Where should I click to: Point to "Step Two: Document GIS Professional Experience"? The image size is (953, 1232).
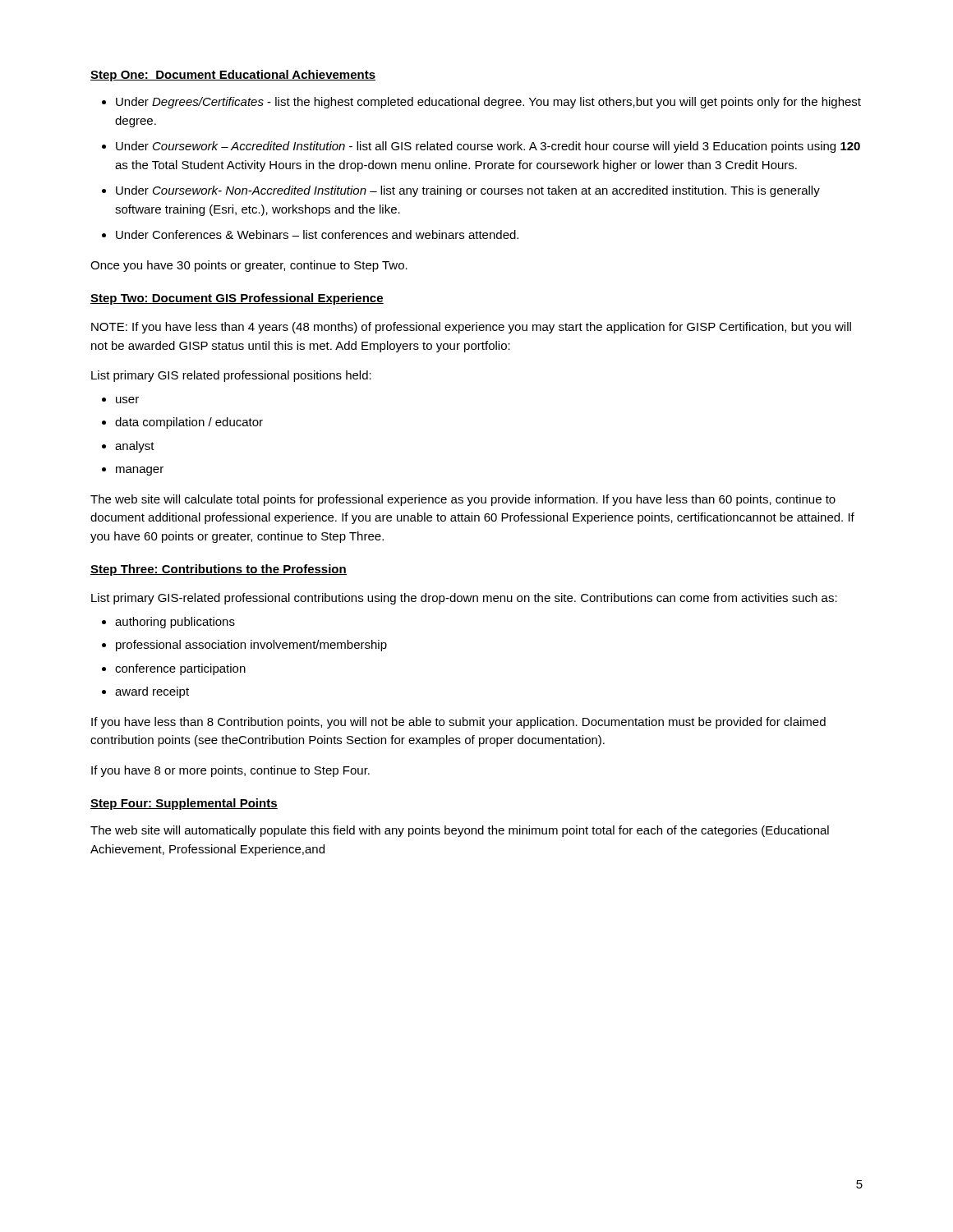[237, 298]
